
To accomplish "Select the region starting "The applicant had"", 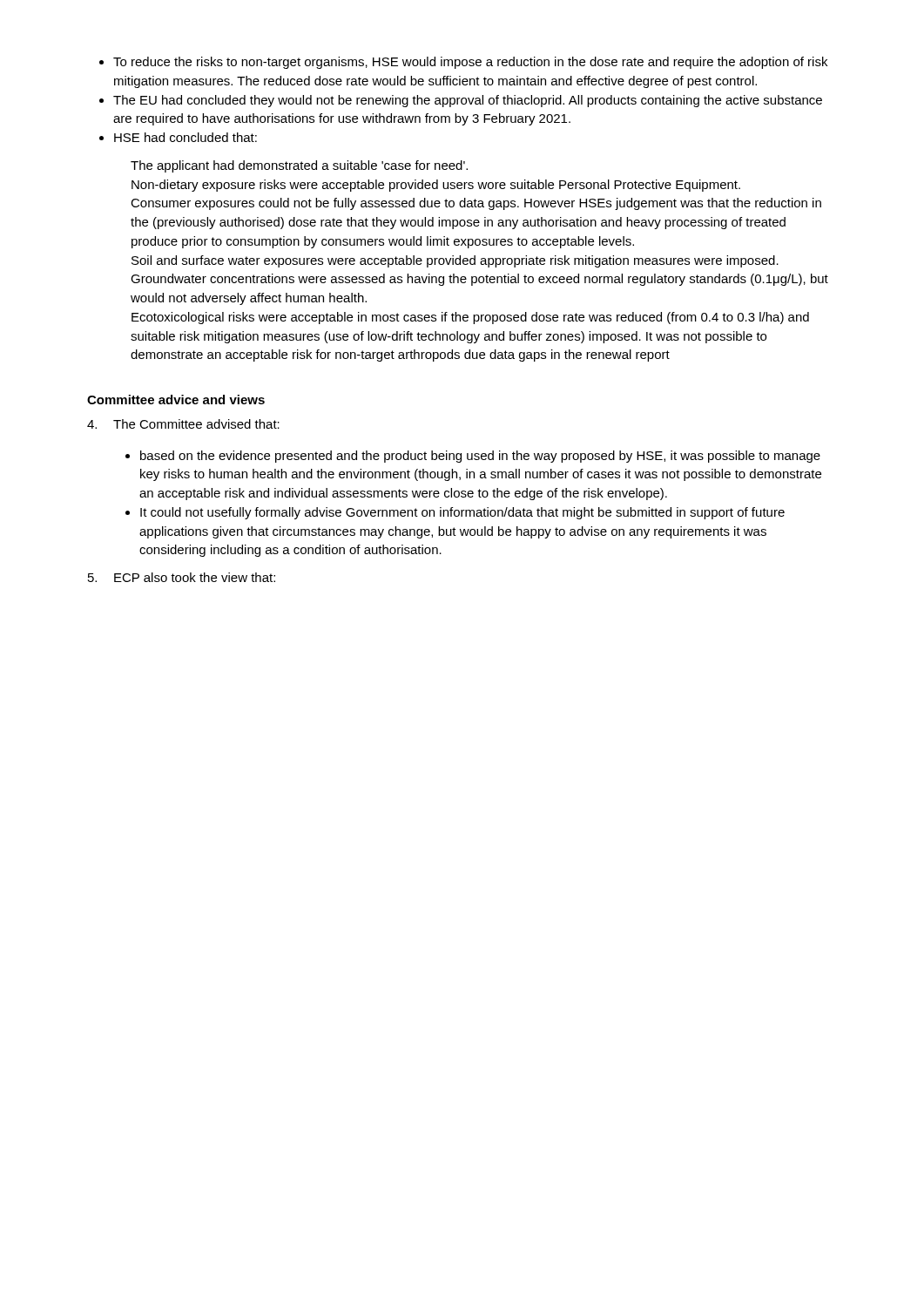I will click(299, 166).
